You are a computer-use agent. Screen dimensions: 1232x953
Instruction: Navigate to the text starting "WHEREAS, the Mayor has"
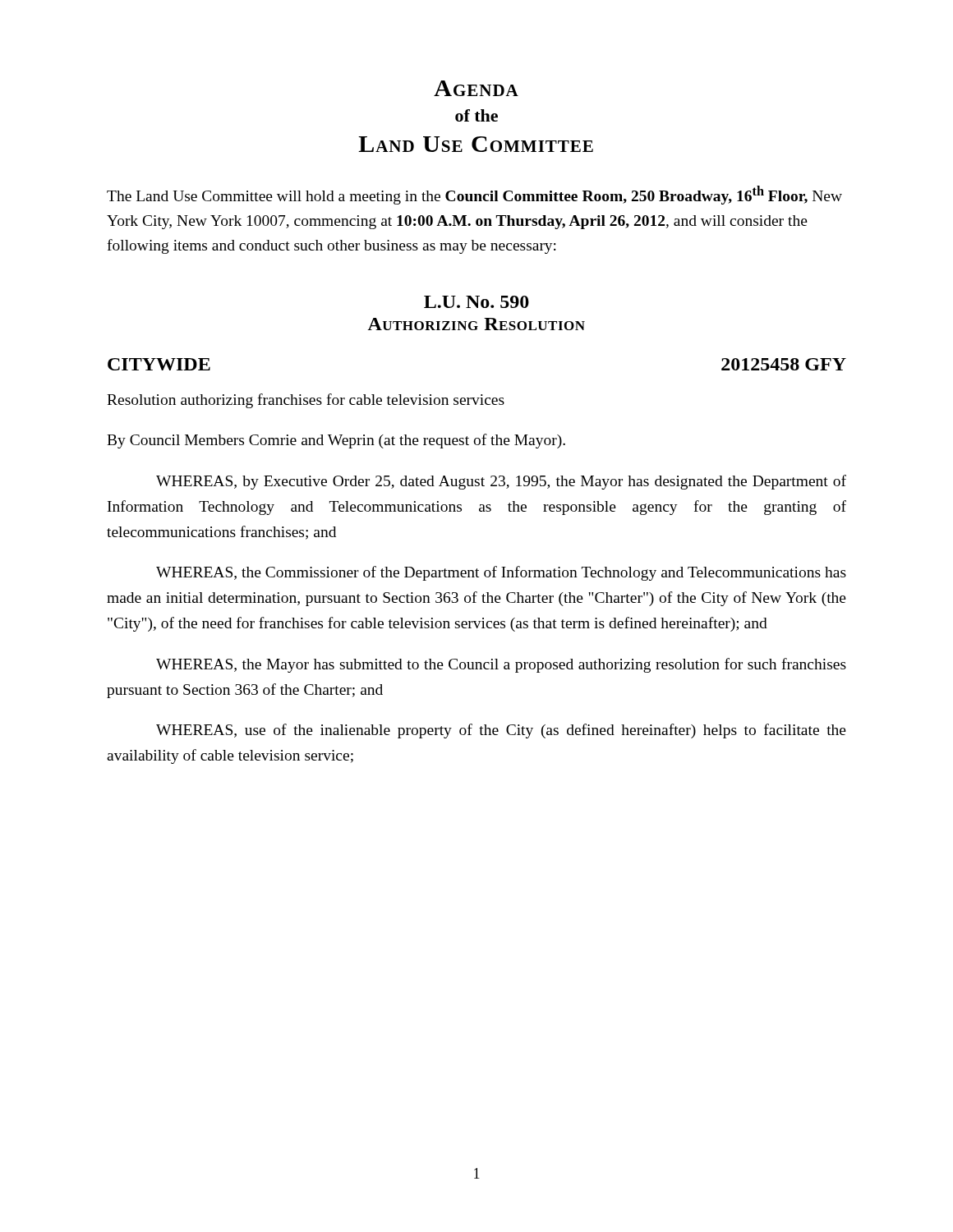pos(476,677)
